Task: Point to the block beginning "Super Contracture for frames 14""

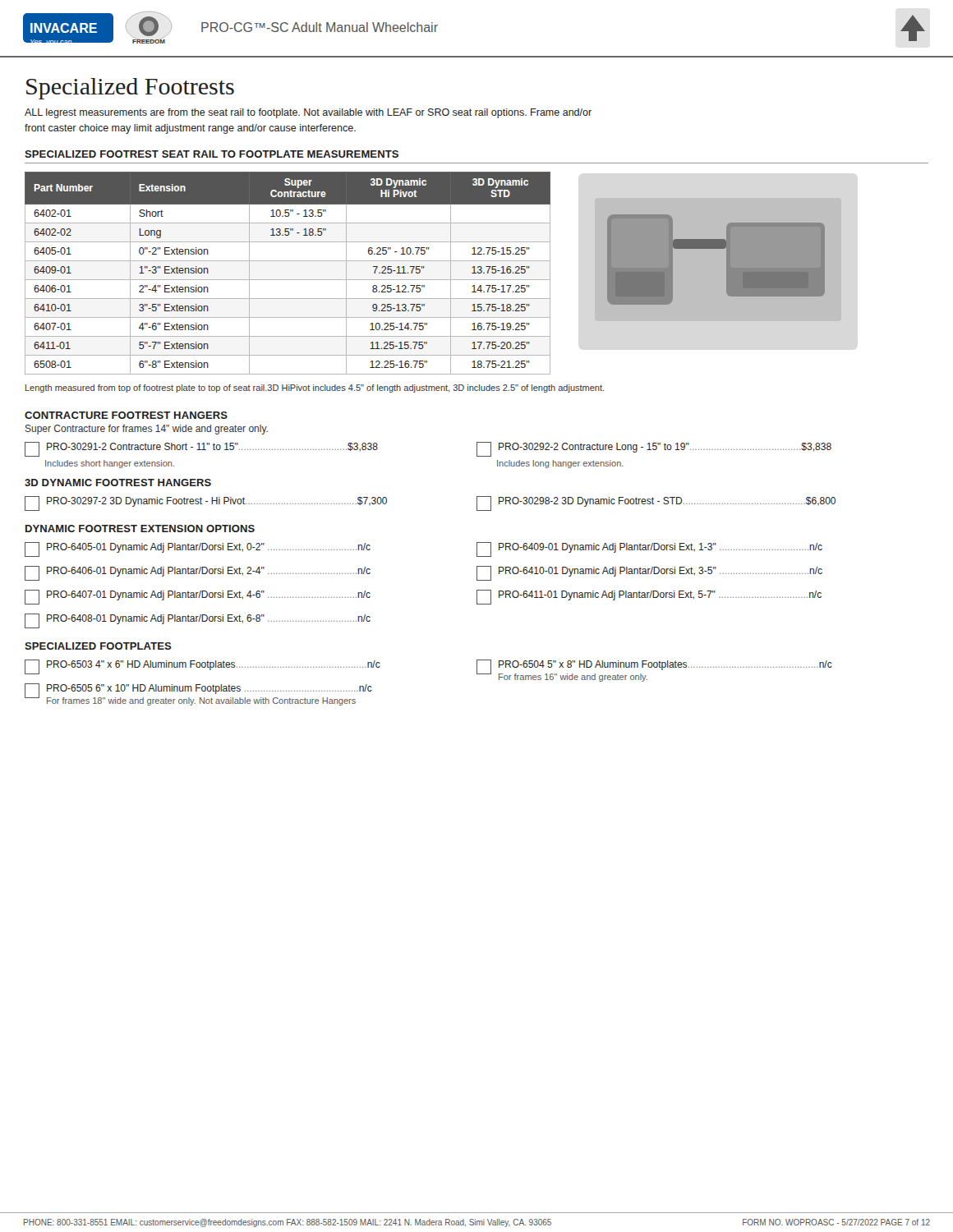Action: pyautogui.click(x=147, y=429)
